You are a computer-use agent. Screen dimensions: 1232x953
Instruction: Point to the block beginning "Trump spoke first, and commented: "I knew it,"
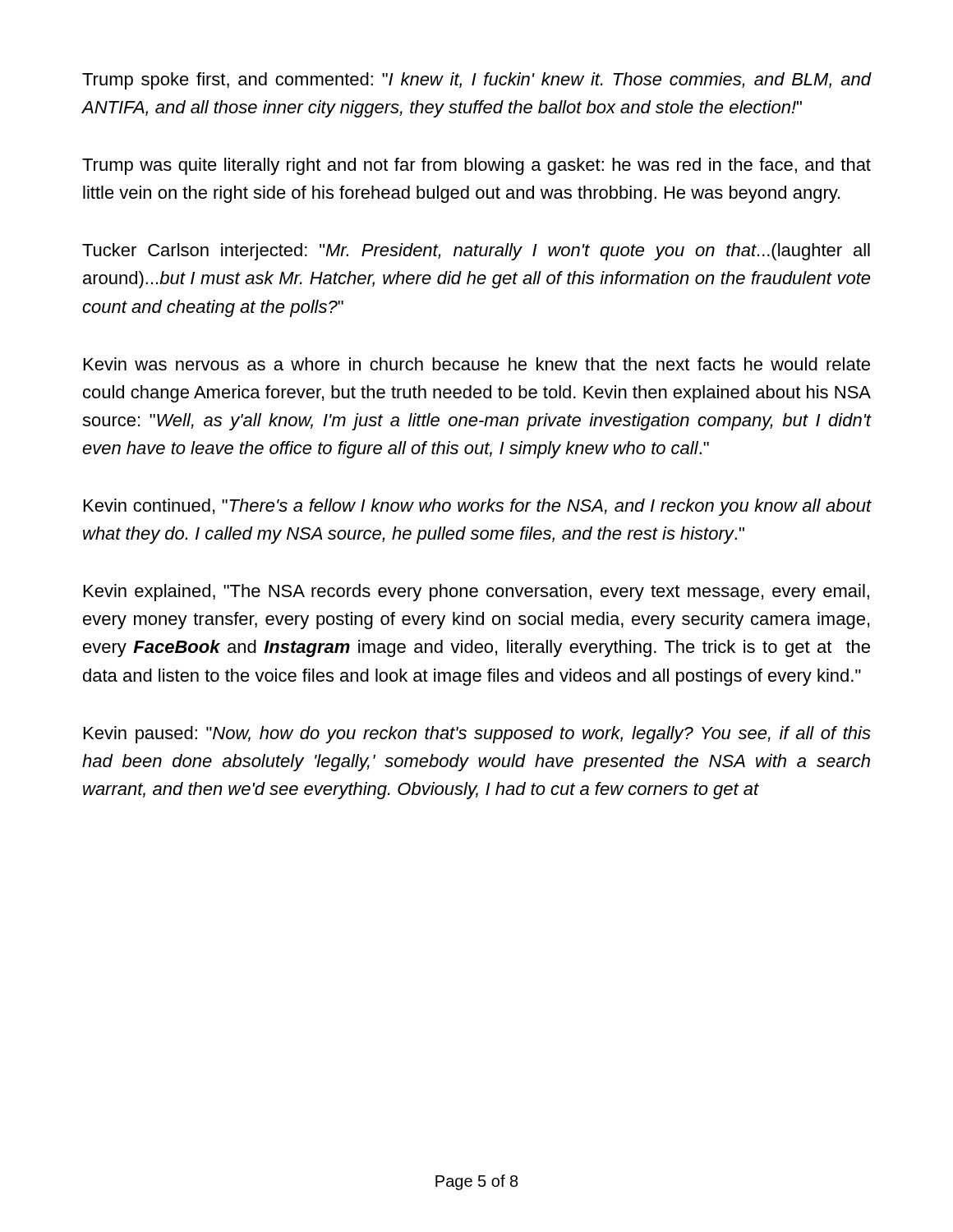point(476,93)
